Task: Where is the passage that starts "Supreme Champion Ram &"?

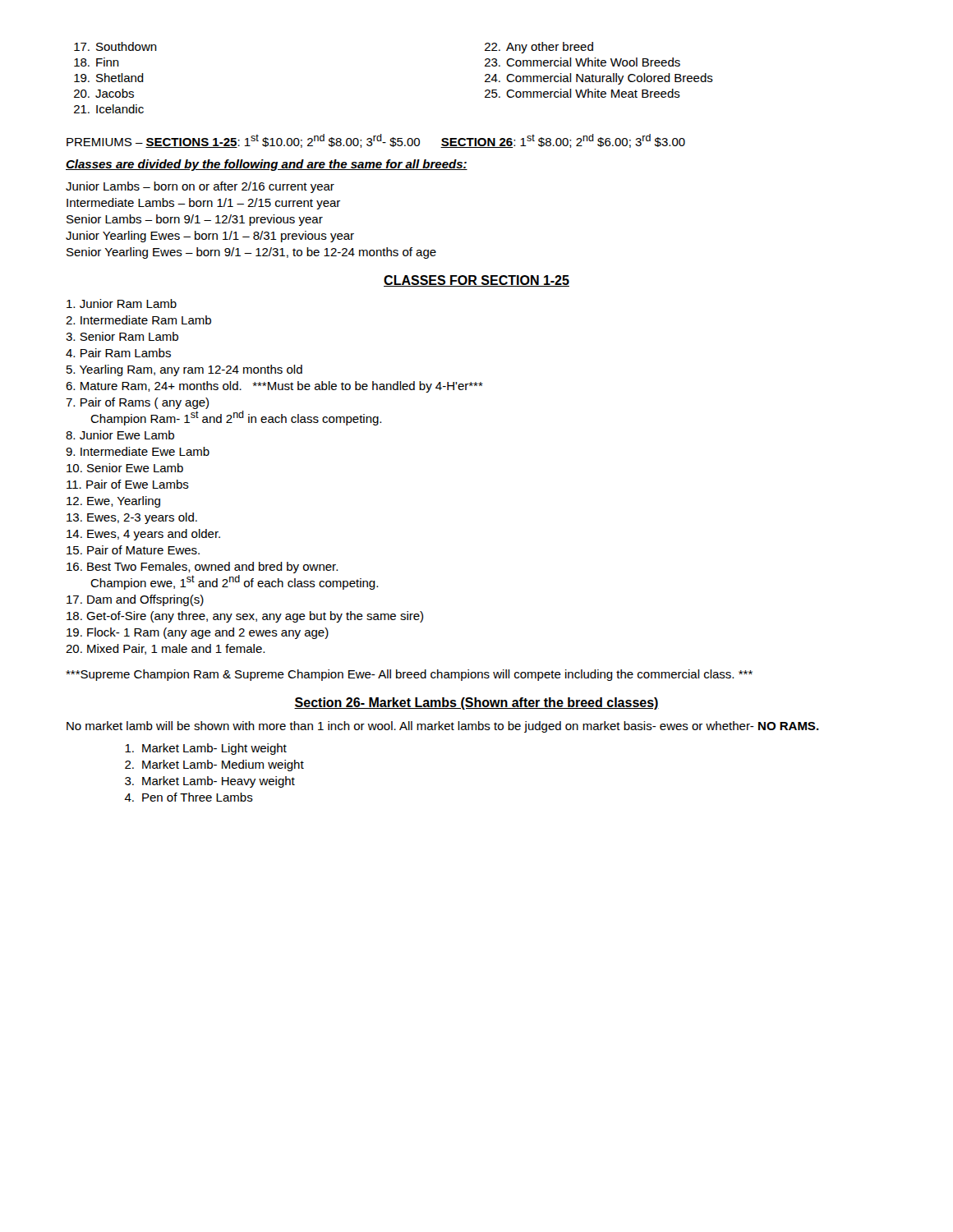Action: click(x=409, y=674)
